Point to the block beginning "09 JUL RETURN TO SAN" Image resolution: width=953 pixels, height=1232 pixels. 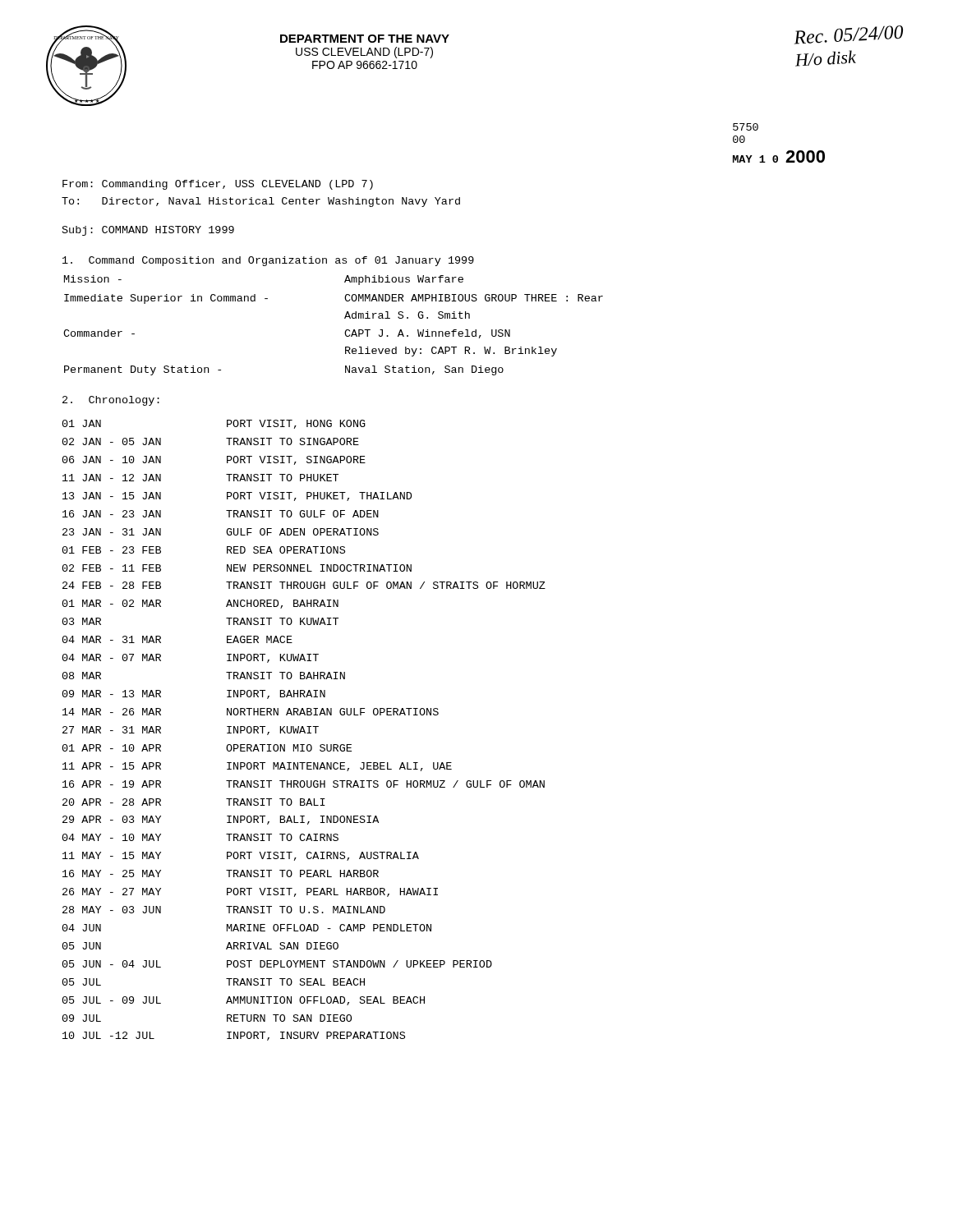pyautogui.click(x=90, y=1018)
